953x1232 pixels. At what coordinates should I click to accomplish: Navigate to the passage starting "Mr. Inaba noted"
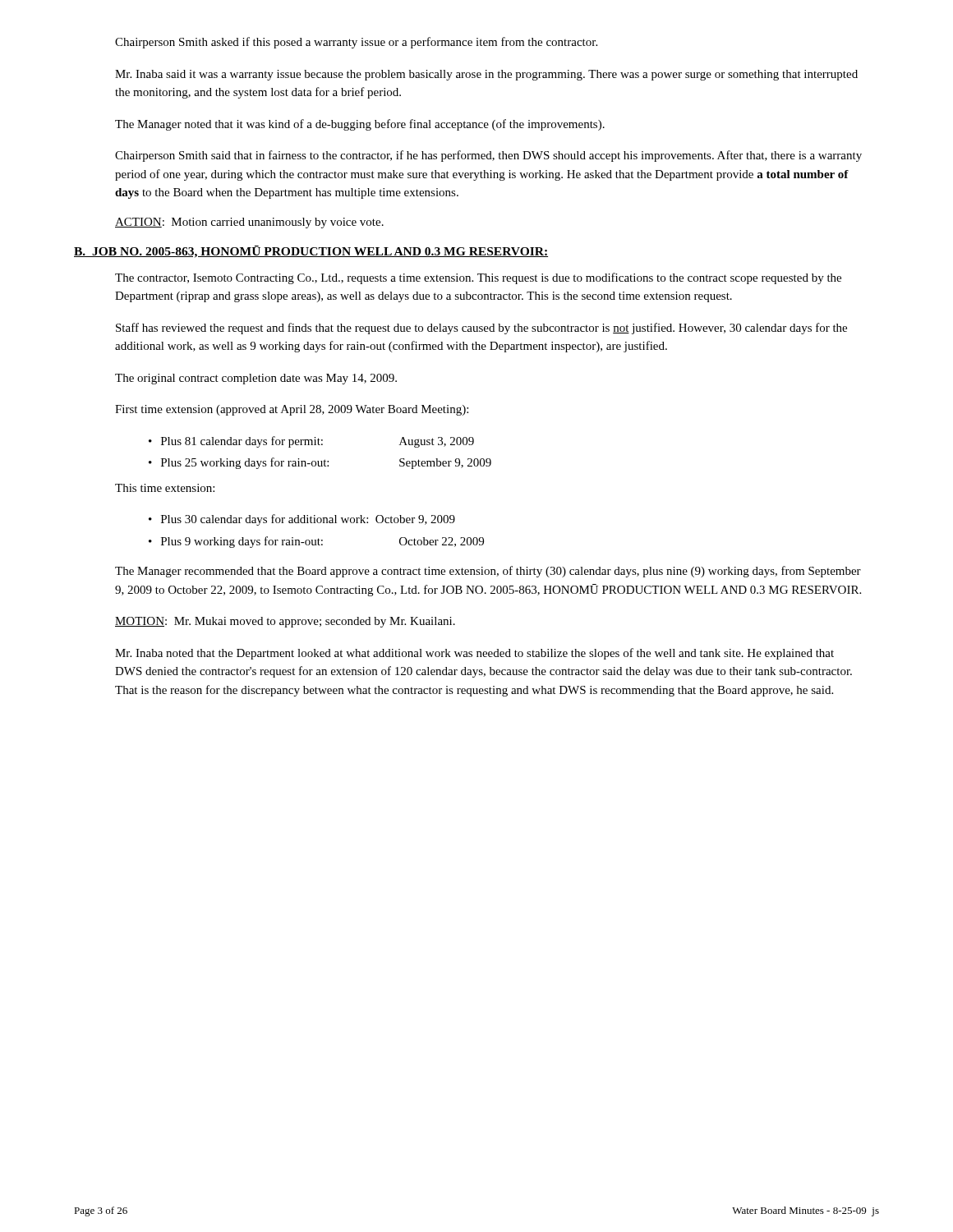pos(484,671)
